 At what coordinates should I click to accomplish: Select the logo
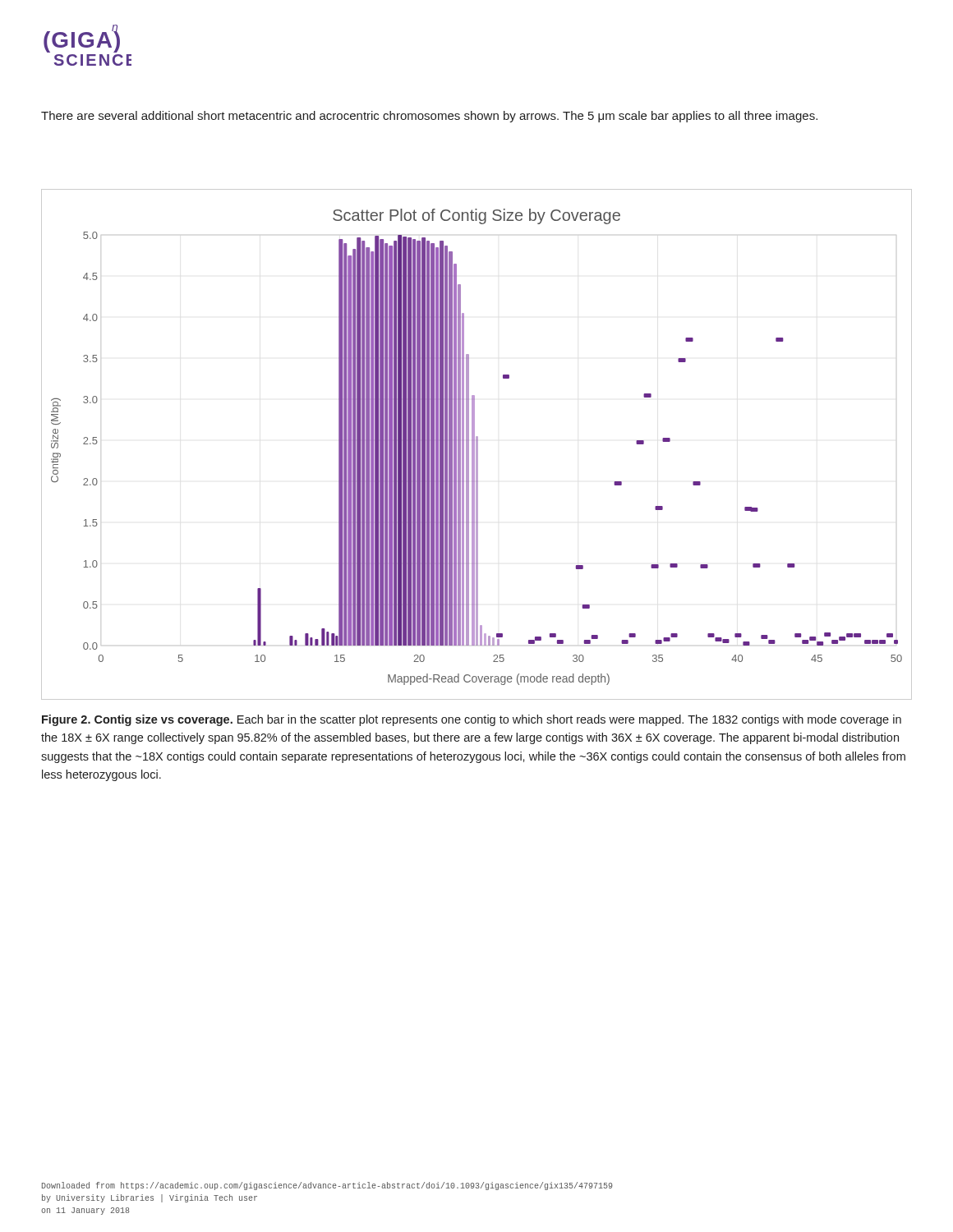pyautogui.click(x=86, y=47)
